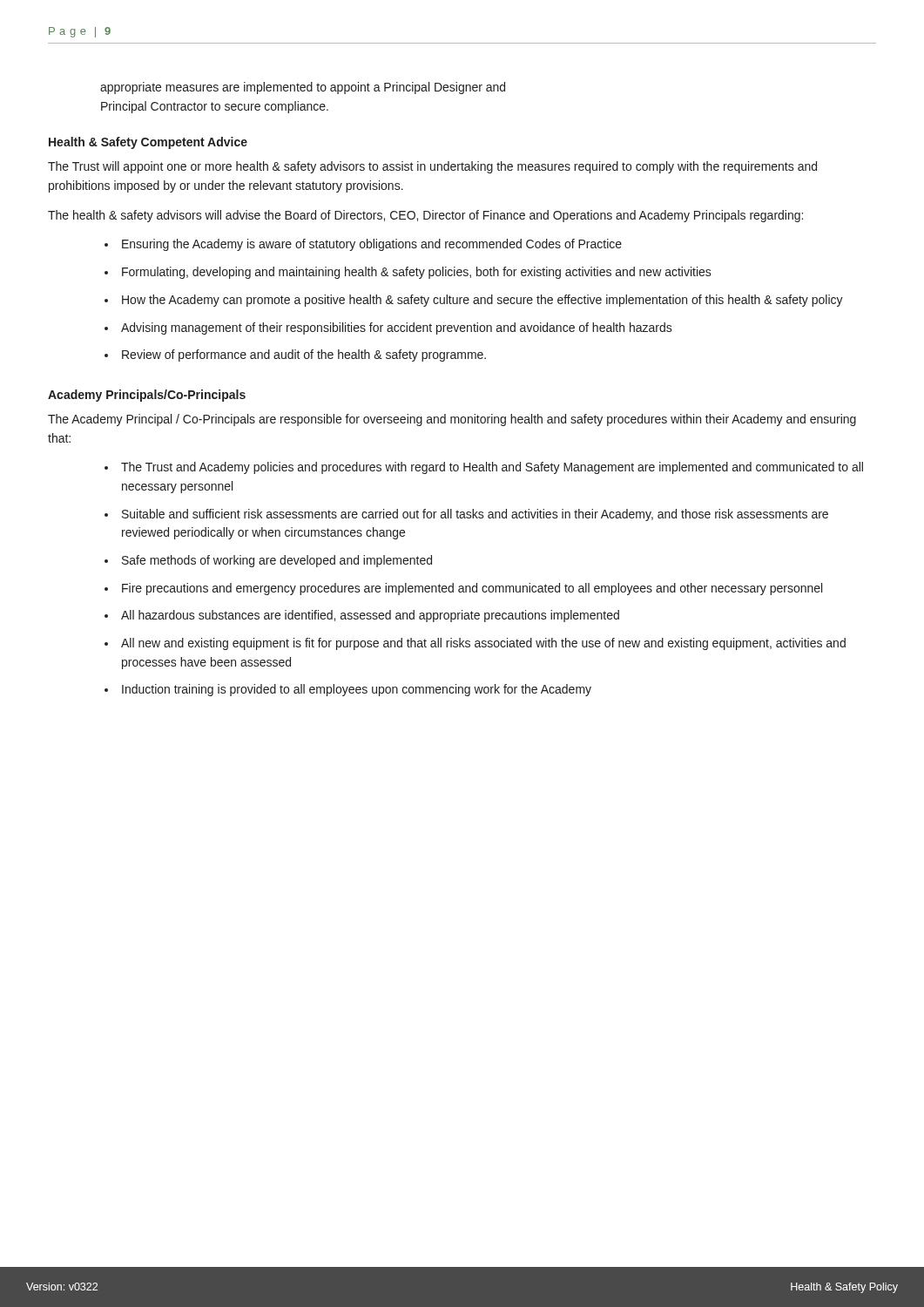
Task: Point to the region starting "How the Academy can promote a positive health"
Action: tap(482, 300)
